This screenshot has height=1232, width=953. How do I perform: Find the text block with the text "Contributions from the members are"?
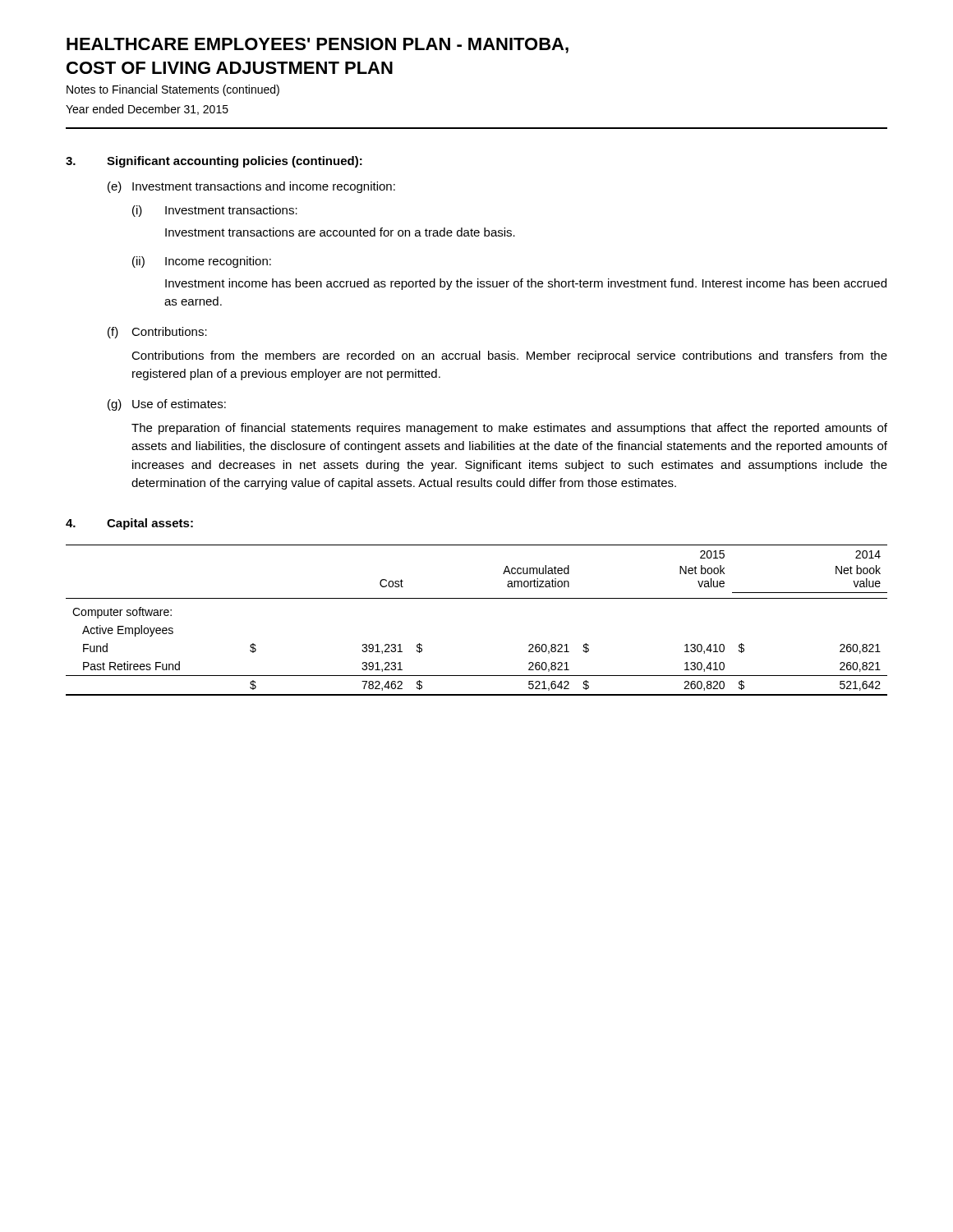click(x=509, y=364)
